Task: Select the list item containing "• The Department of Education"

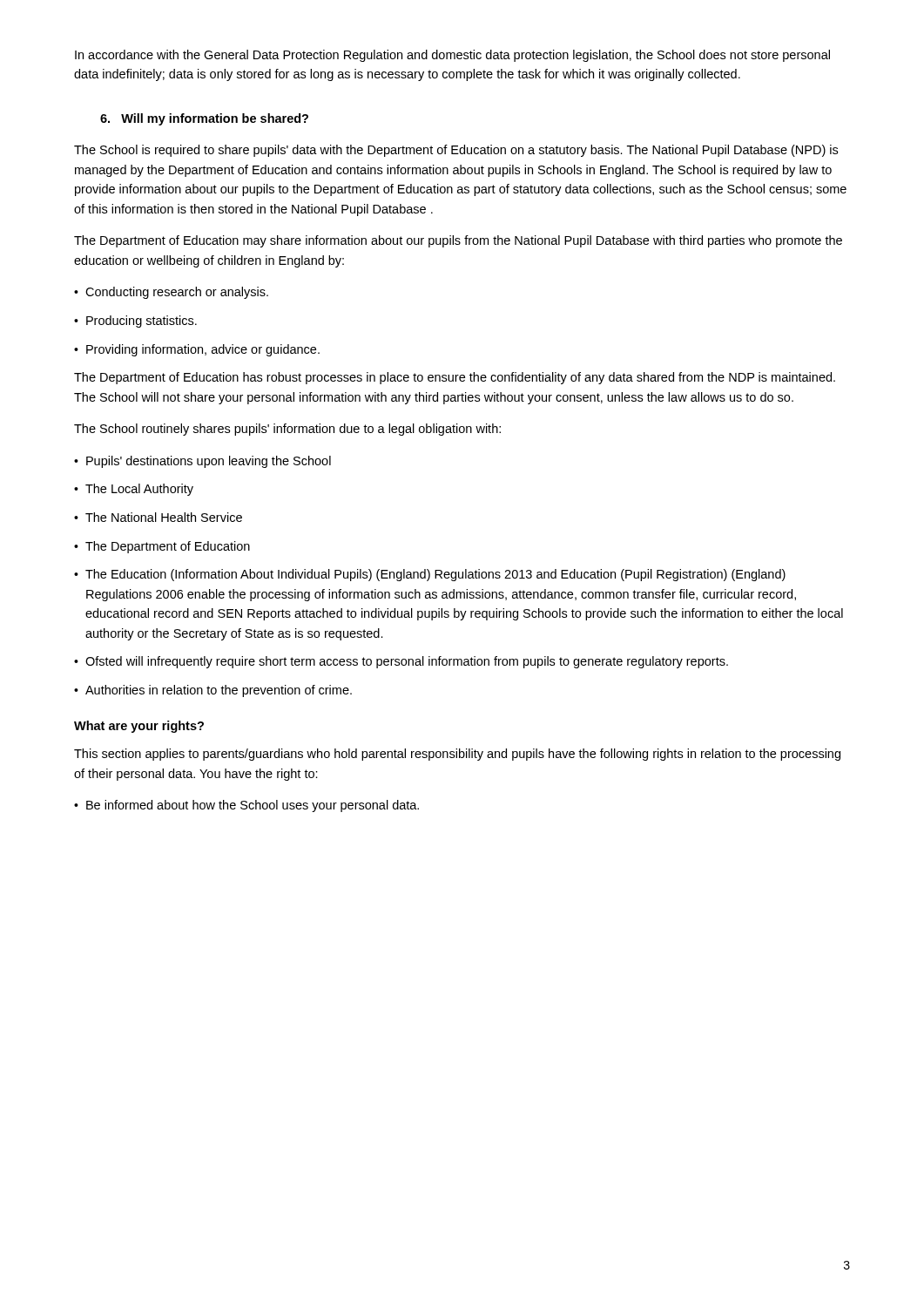Action: [162, 546]
